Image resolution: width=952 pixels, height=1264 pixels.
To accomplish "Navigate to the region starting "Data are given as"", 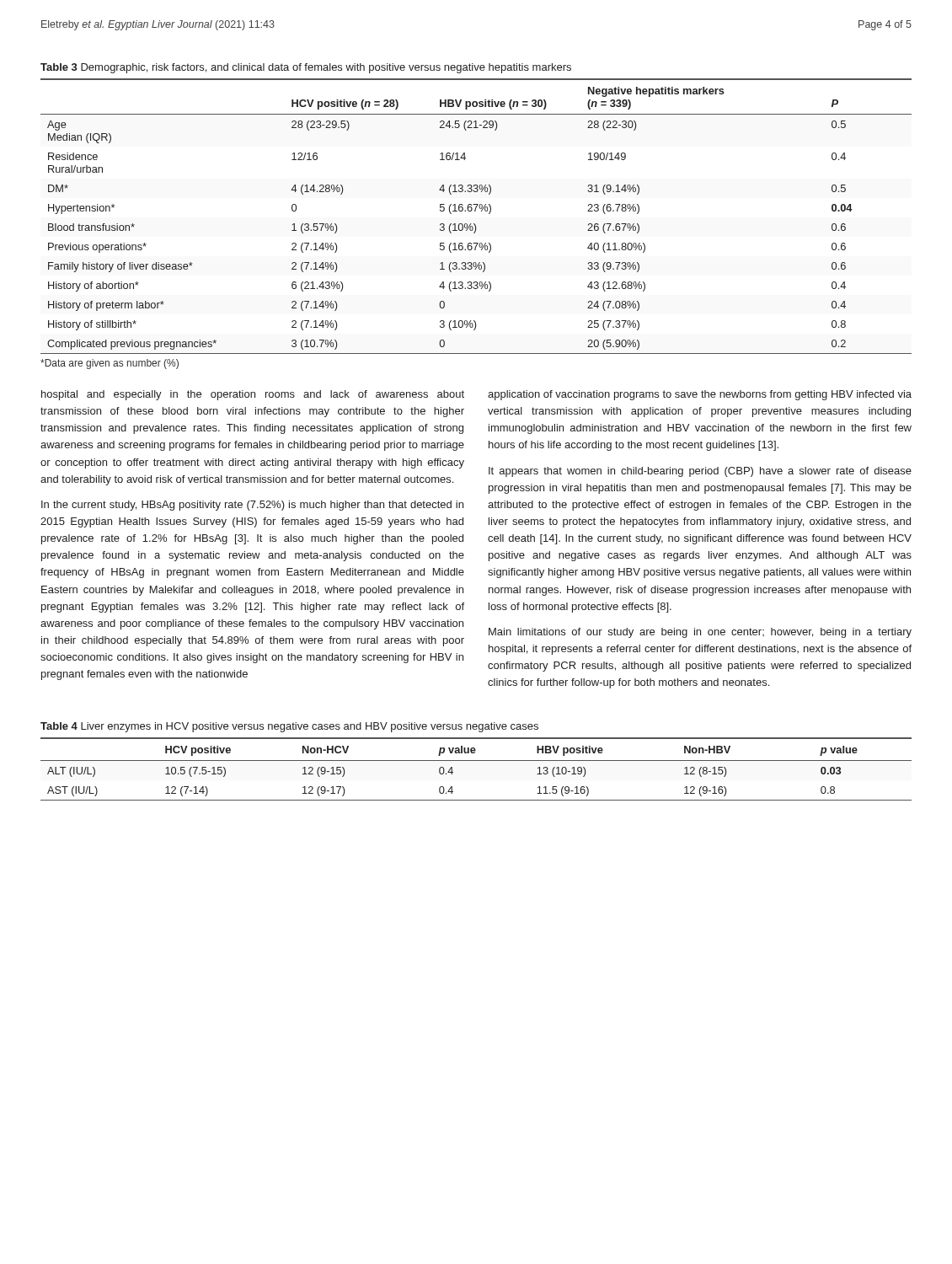I will [x=110, y=363].
